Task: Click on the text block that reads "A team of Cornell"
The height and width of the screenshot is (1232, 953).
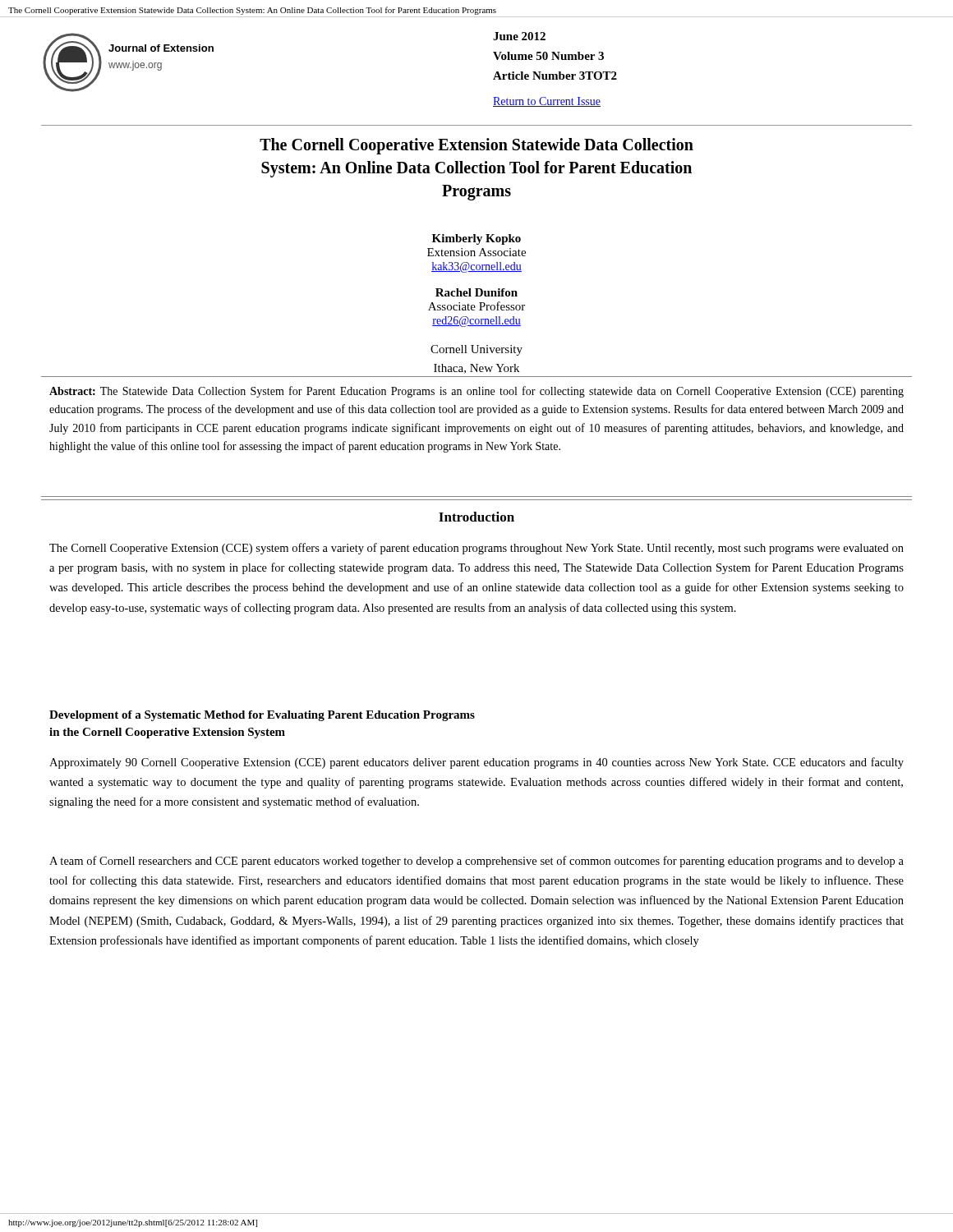Action: [x=476, y=900]
